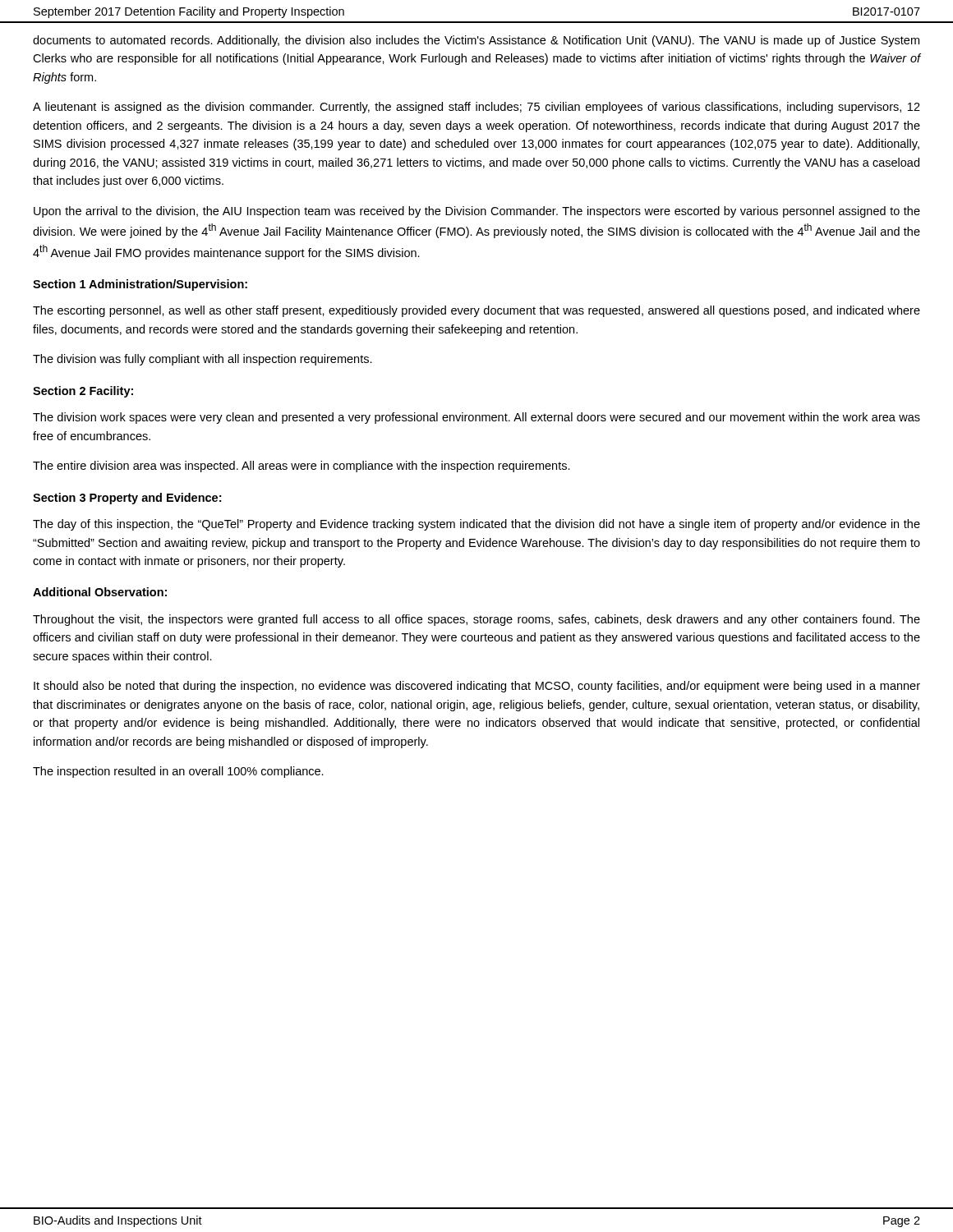Click on the text block that says "documents to automated records. Additionally, the division"

point(476,59)
